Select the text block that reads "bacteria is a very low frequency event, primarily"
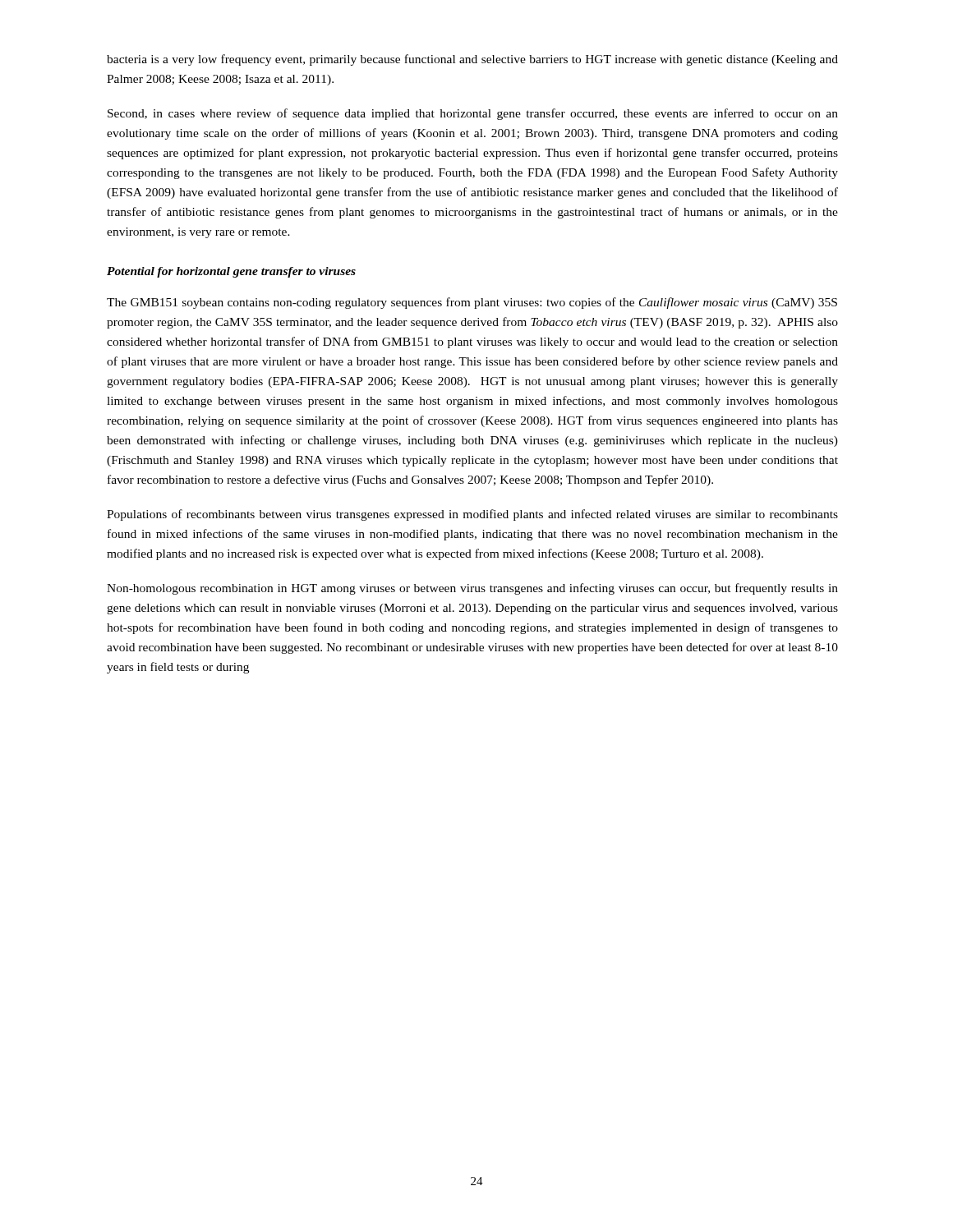953x1232 pixels. click(x=472, y=69)
